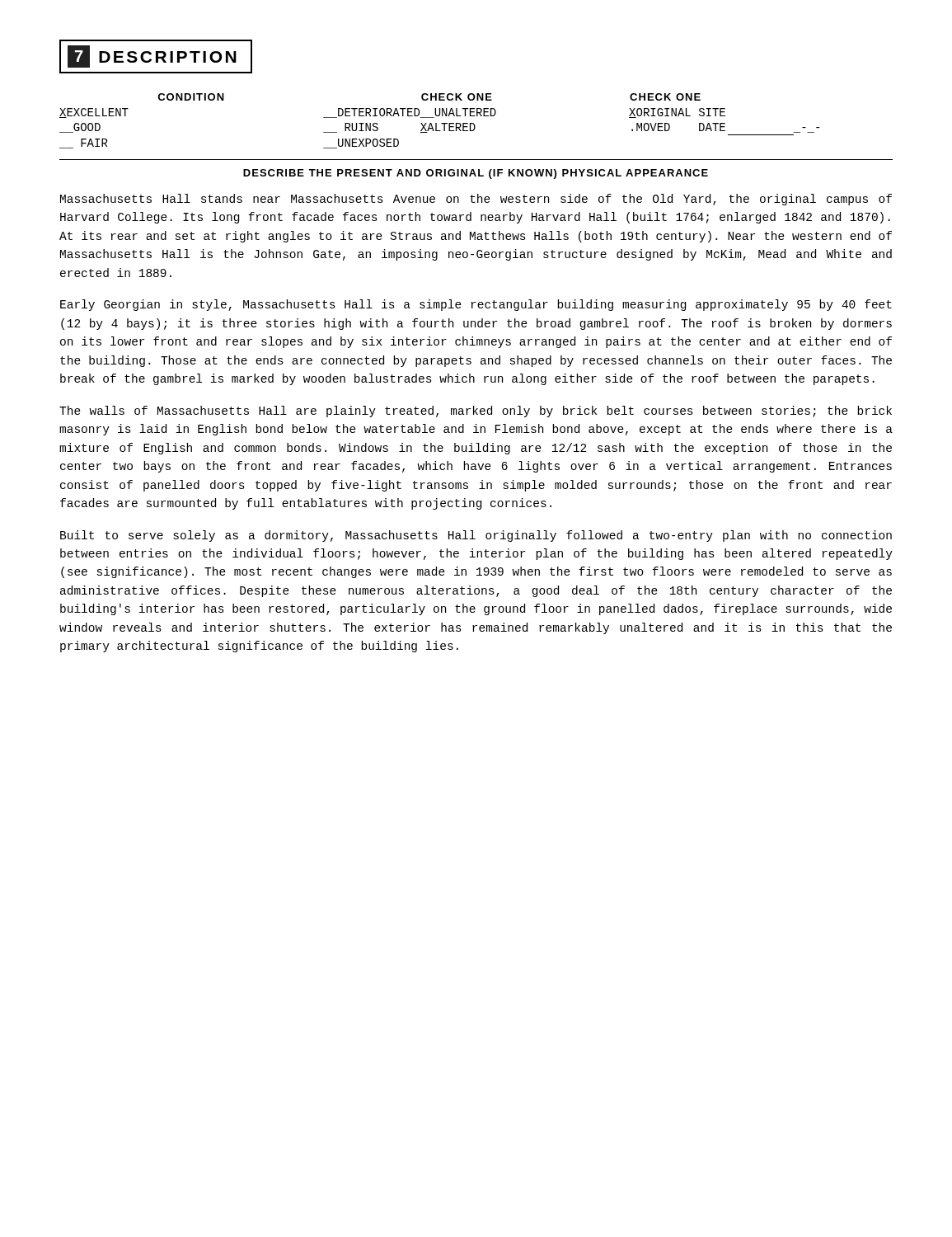Find the block starting "Built to serve solely as a dormitory,"
Image resolution: width=952 pixels, height=1237 pixels.
[x=476, y=591]
